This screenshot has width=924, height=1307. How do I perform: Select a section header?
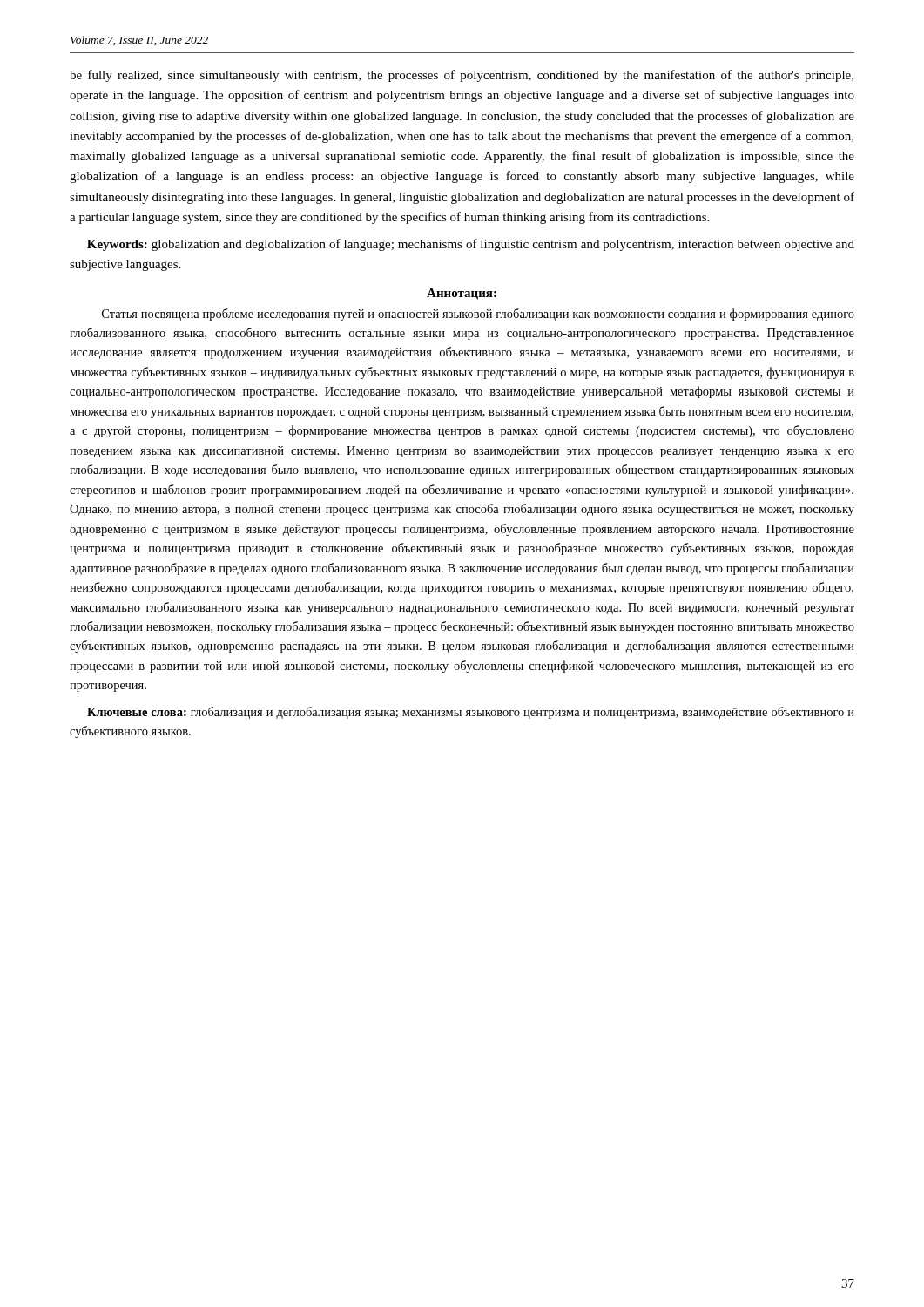[462, 292]
